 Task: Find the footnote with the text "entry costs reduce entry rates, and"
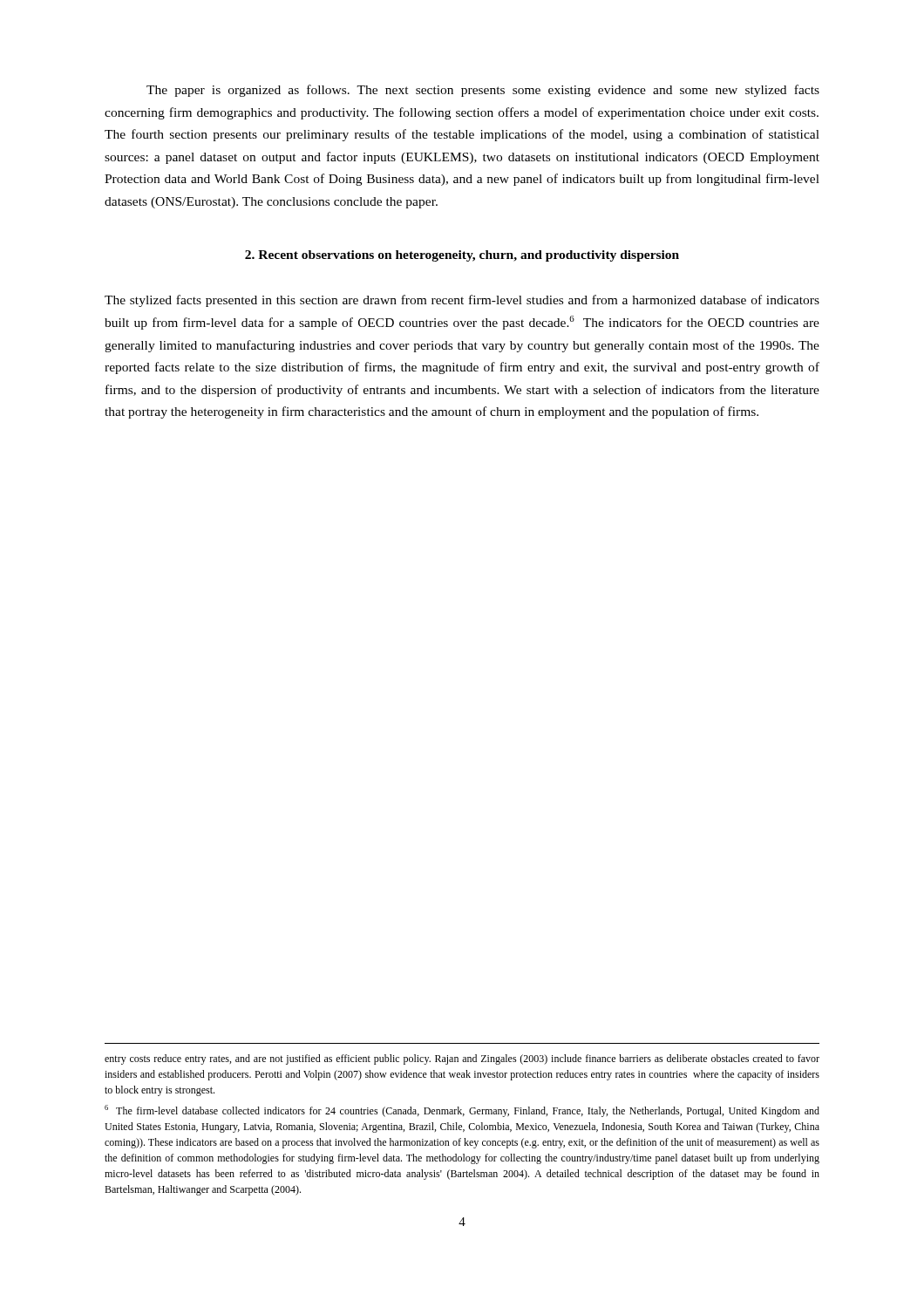(462, 1074)
